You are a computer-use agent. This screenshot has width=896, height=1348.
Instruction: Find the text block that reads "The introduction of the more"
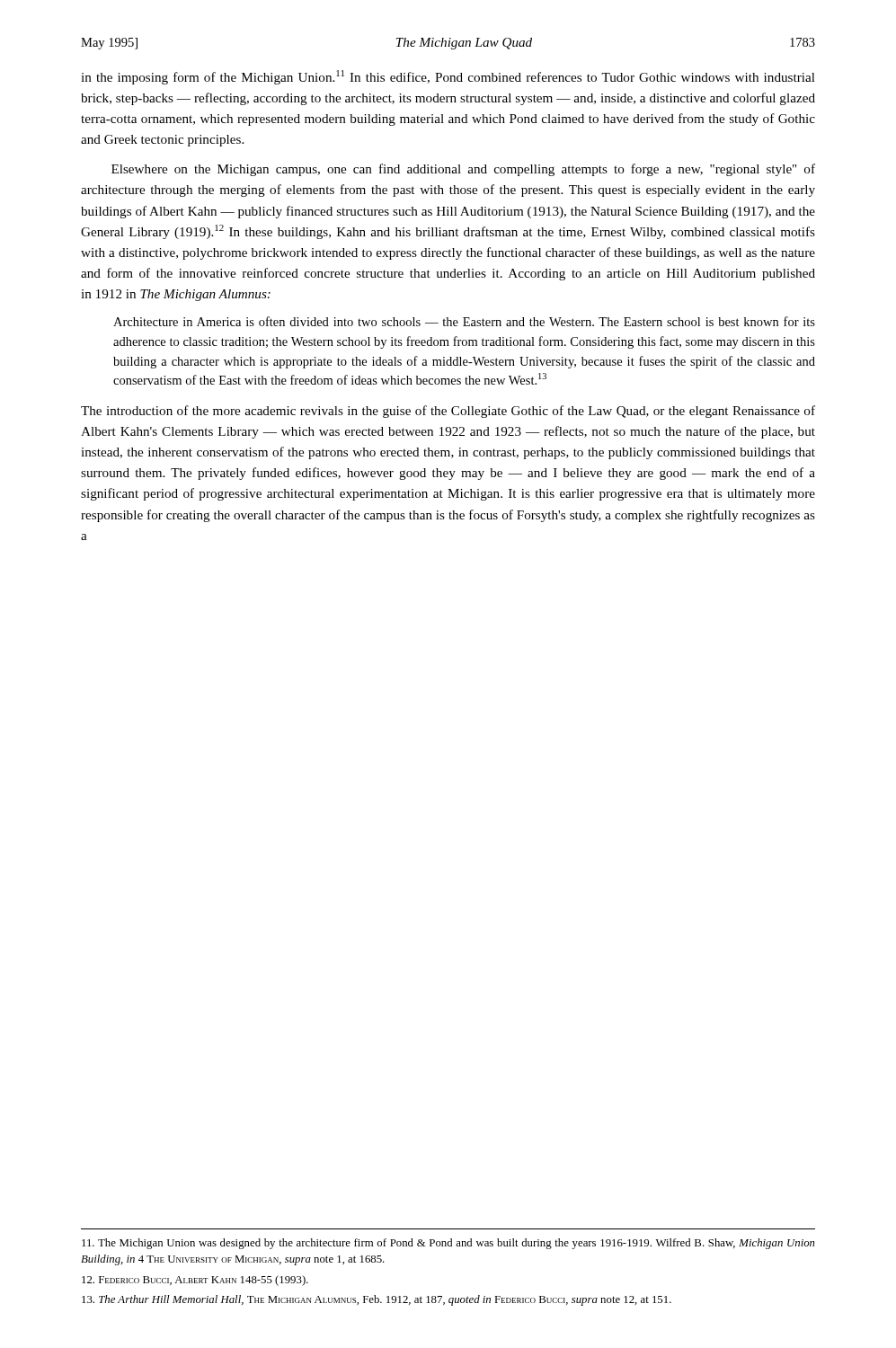click(x=448, y=473)
